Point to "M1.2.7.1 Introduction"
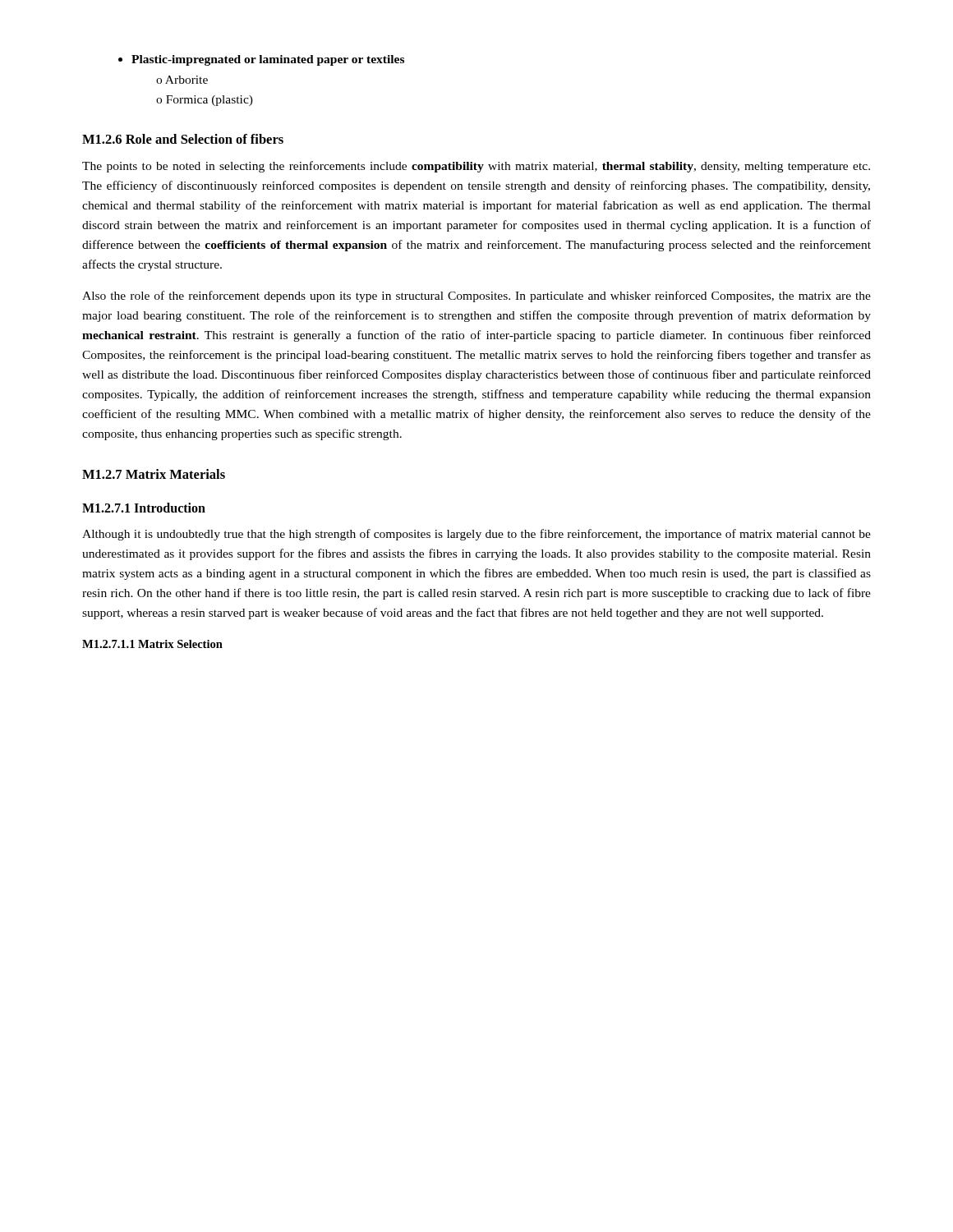The width and height of the screenshot is (953, 1232). (144, 508)
